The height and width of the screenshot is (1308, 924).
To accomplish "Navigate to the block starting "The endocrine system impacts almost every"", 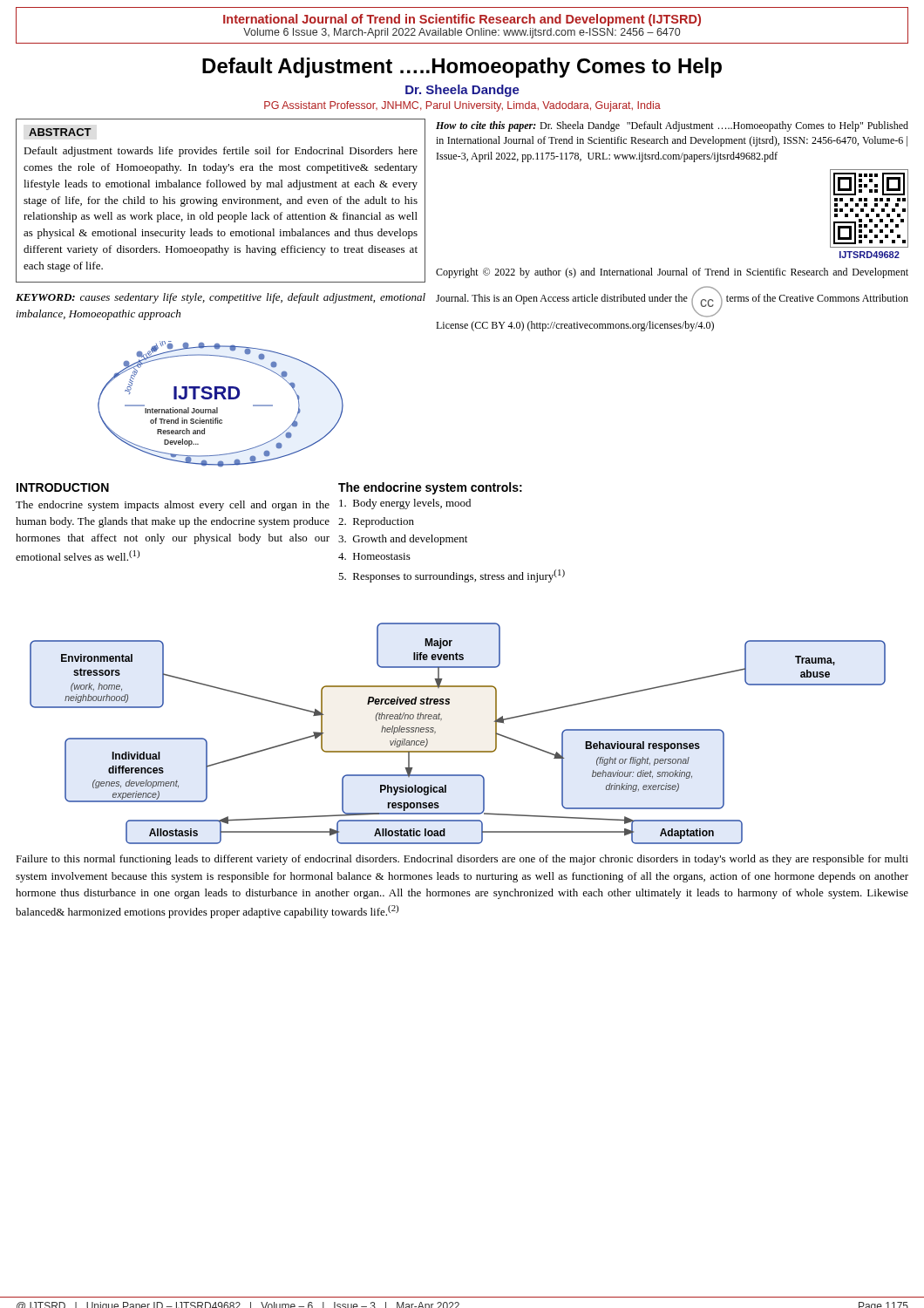I will 173,531.
